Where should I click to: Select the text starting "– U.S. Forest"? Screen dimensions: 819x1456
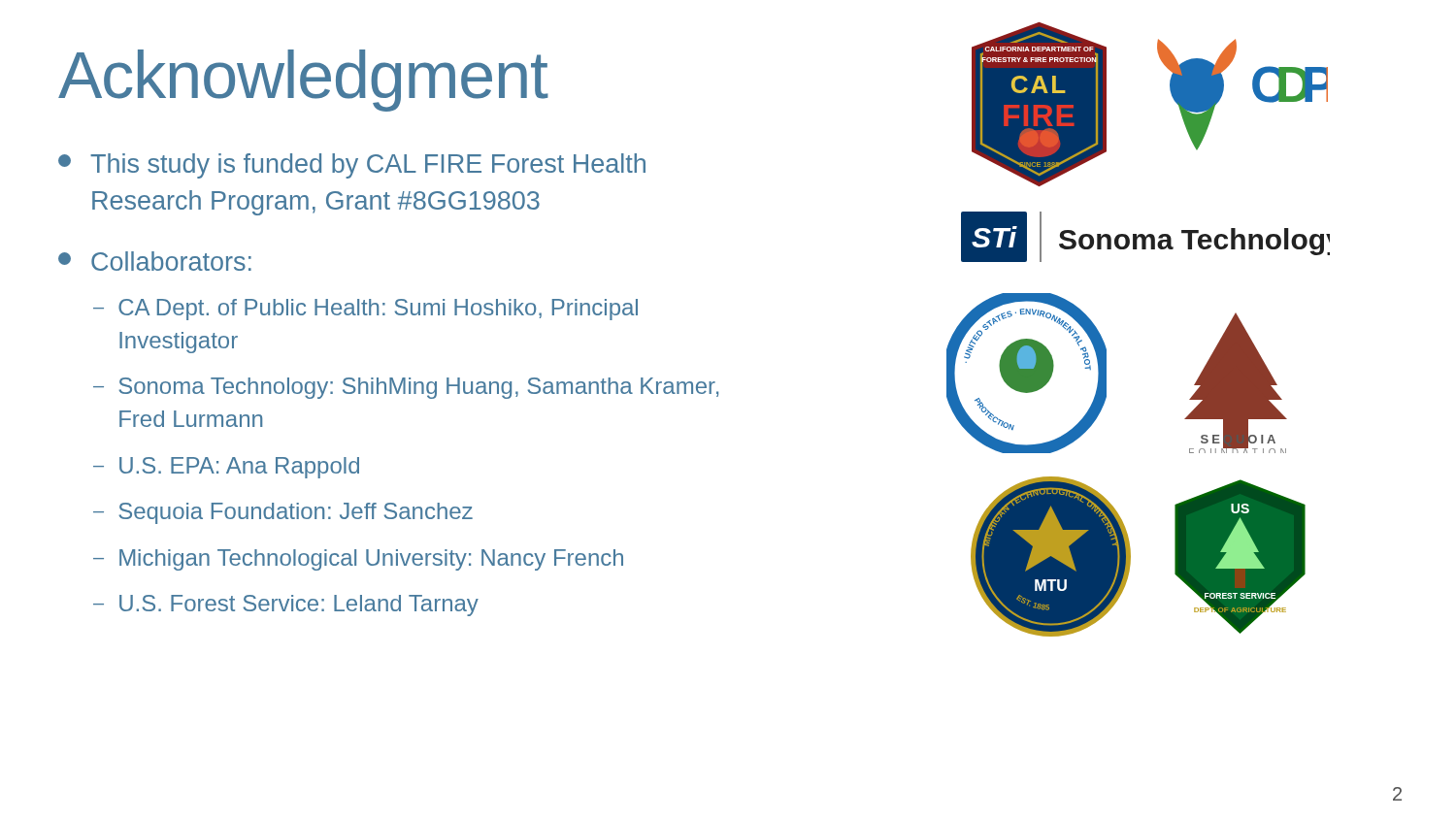[x=286, y=604]
